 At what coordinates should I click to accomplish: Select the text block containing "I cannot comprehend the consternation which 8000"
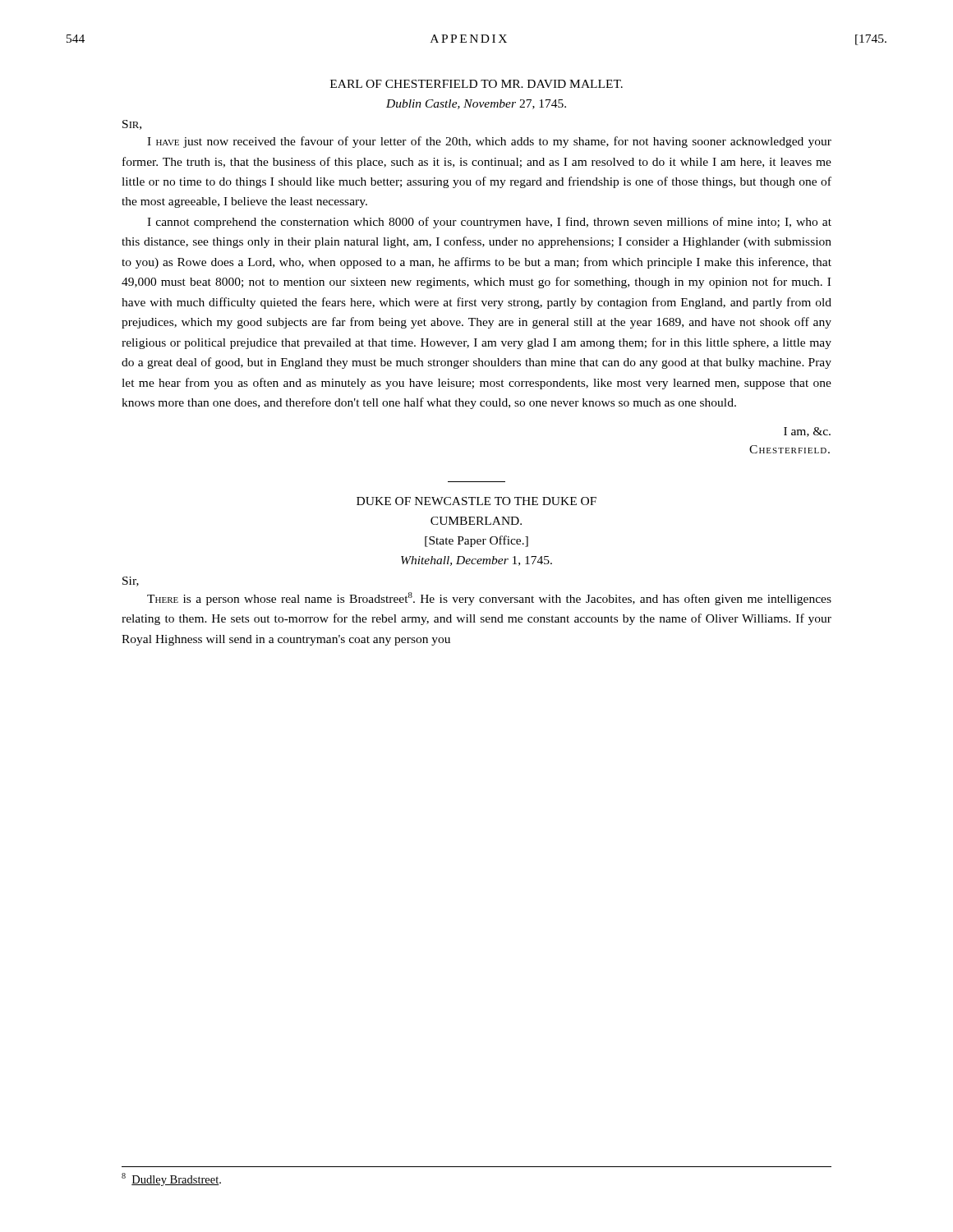tap(476, 312)
